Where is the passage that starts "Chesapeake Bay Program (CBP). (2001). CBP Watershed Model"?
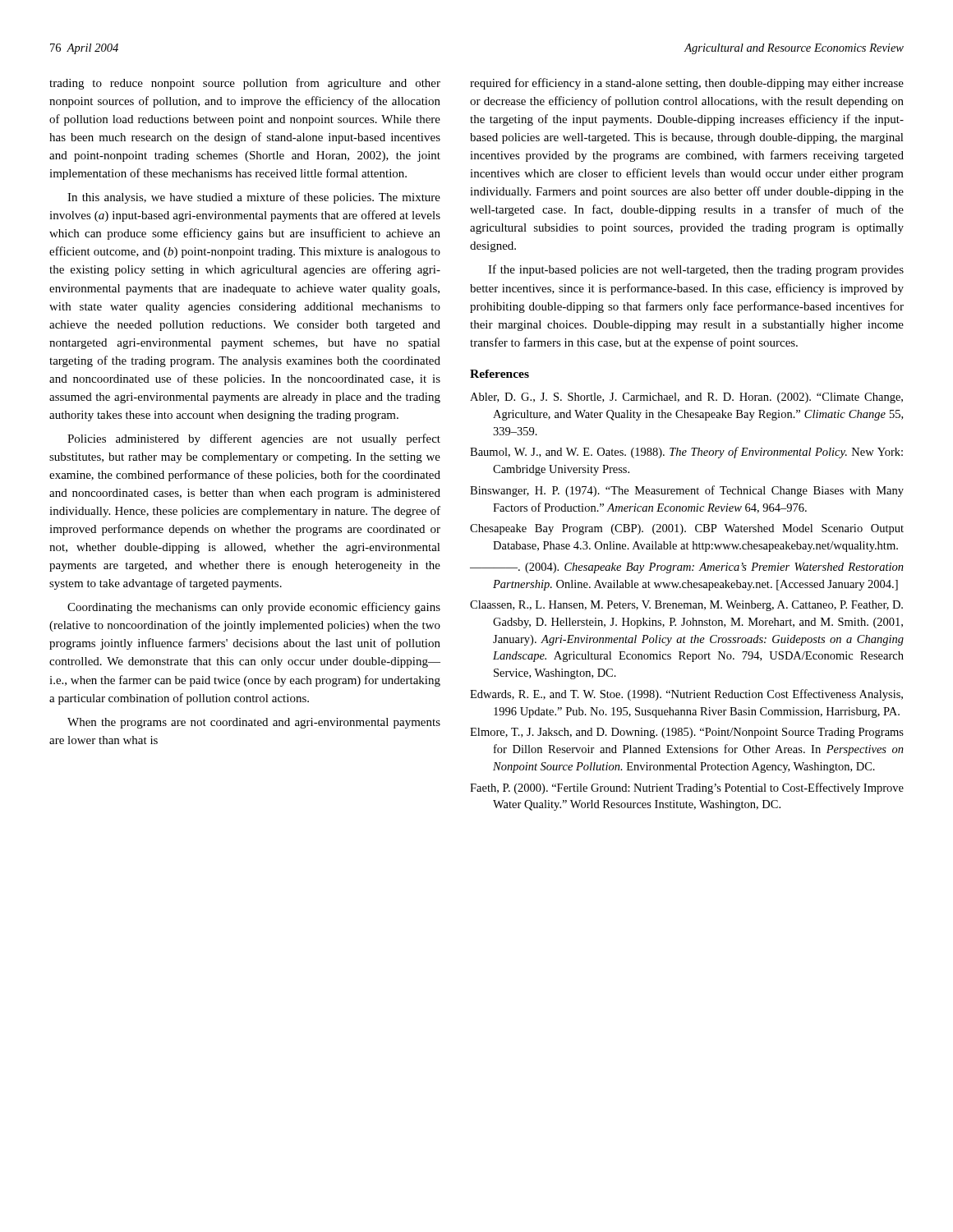953x1232 pixels. pyautogui.click(x=687, y=537)
